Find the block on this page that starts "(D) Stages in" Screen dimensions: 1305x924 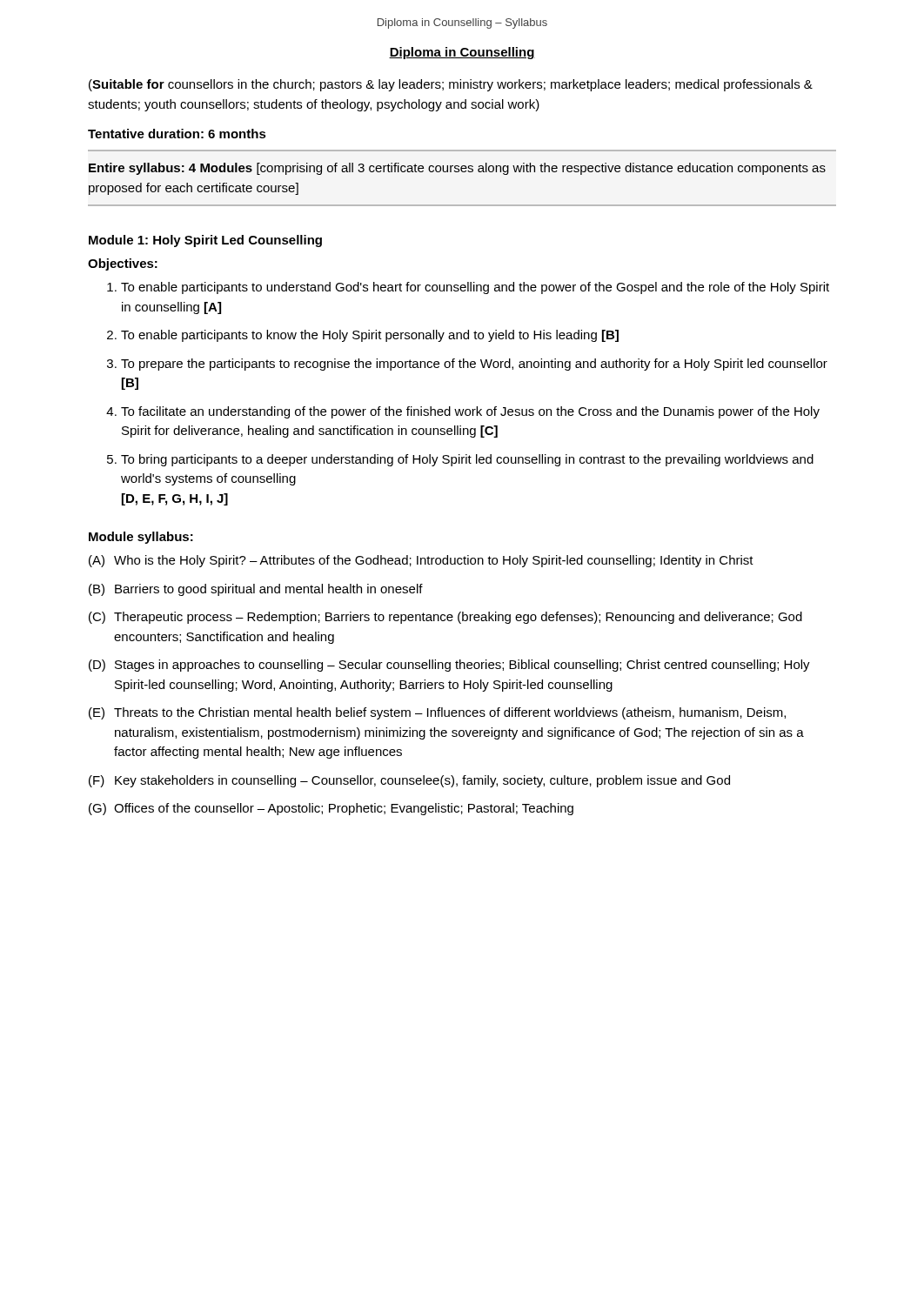click(x=462, y=675)
